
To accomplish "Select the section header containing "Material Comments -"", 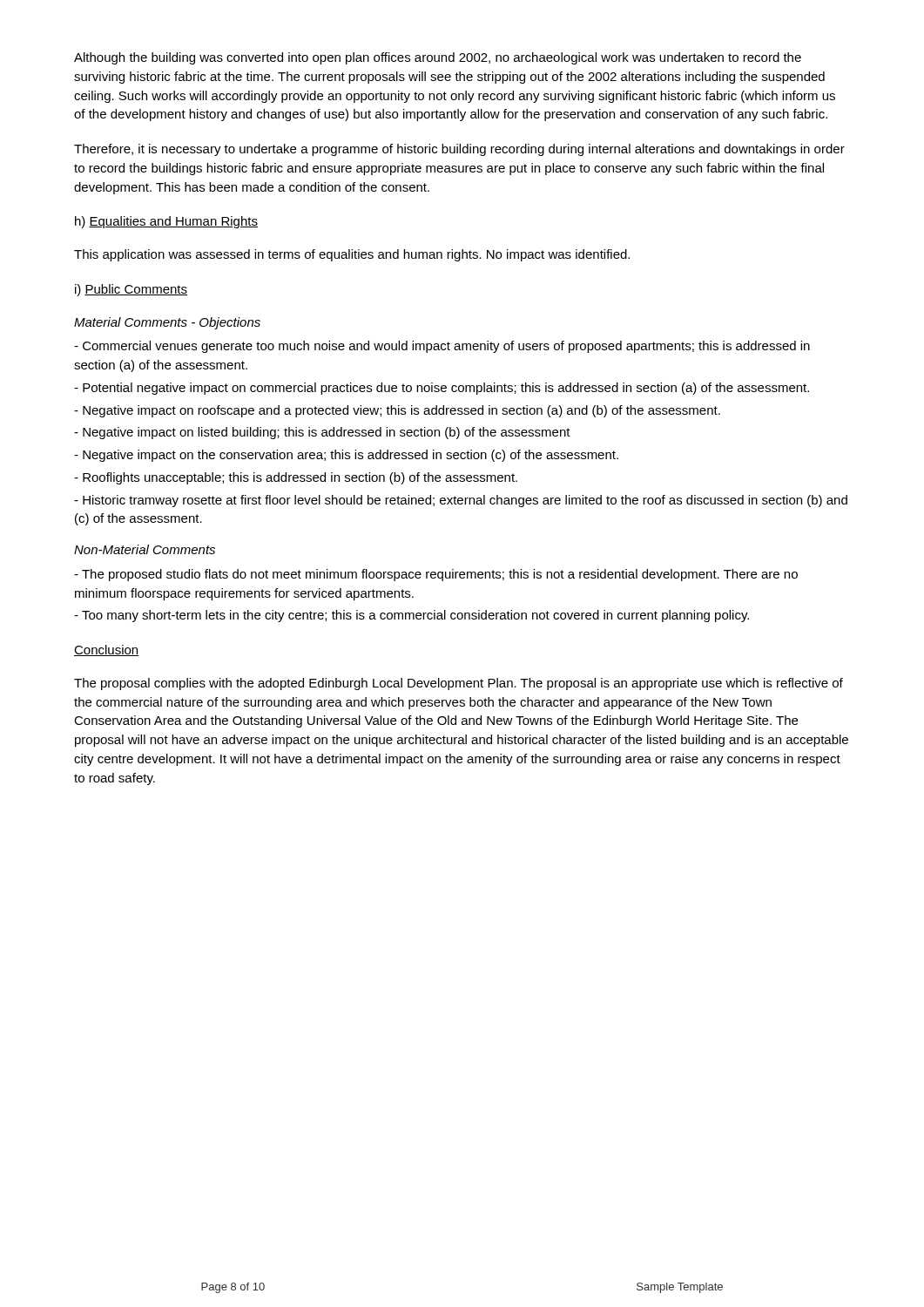I will point(167,322).
